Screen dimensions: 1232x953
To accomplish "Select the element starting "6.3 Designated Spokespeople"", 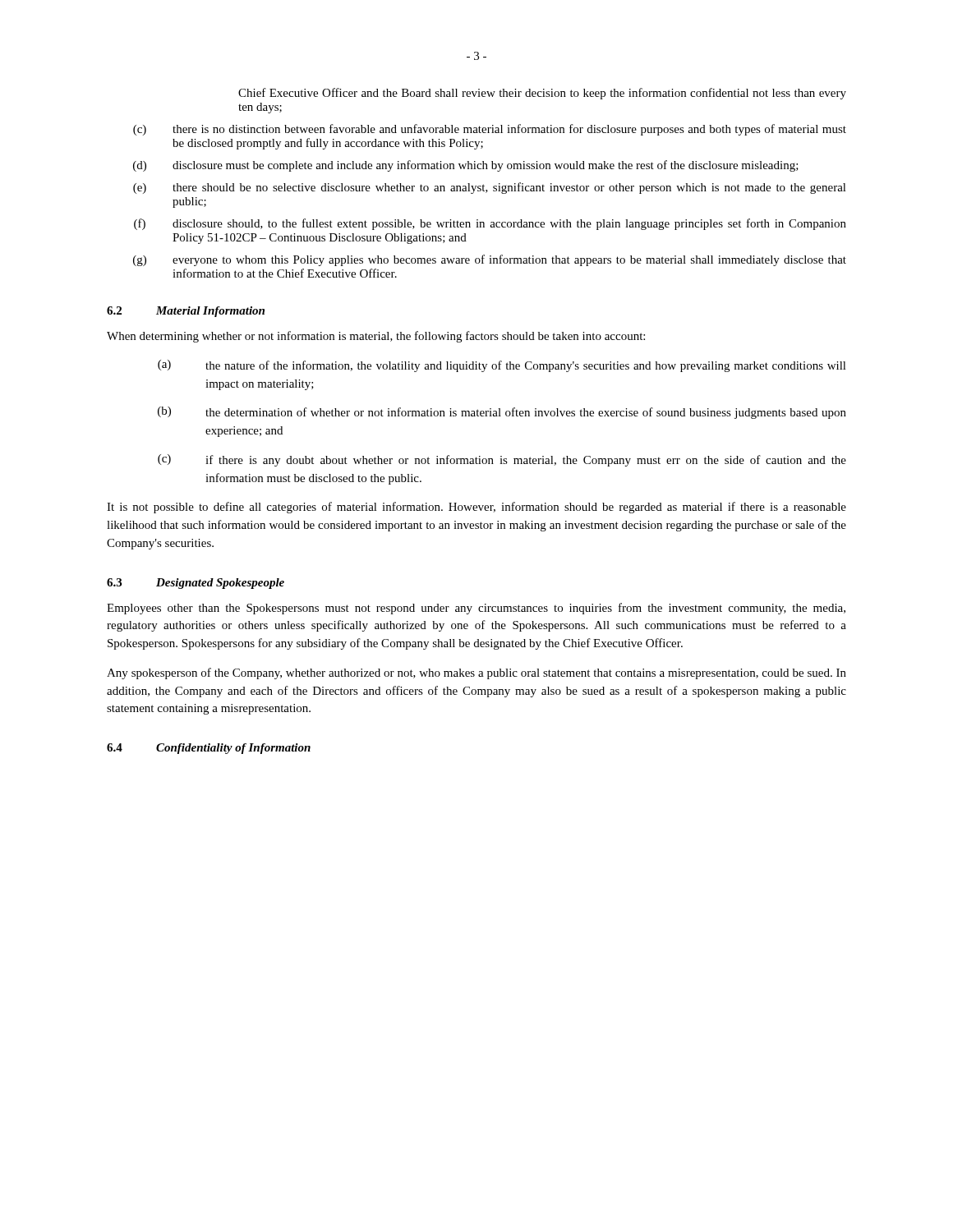I will (x=196, y=582).
